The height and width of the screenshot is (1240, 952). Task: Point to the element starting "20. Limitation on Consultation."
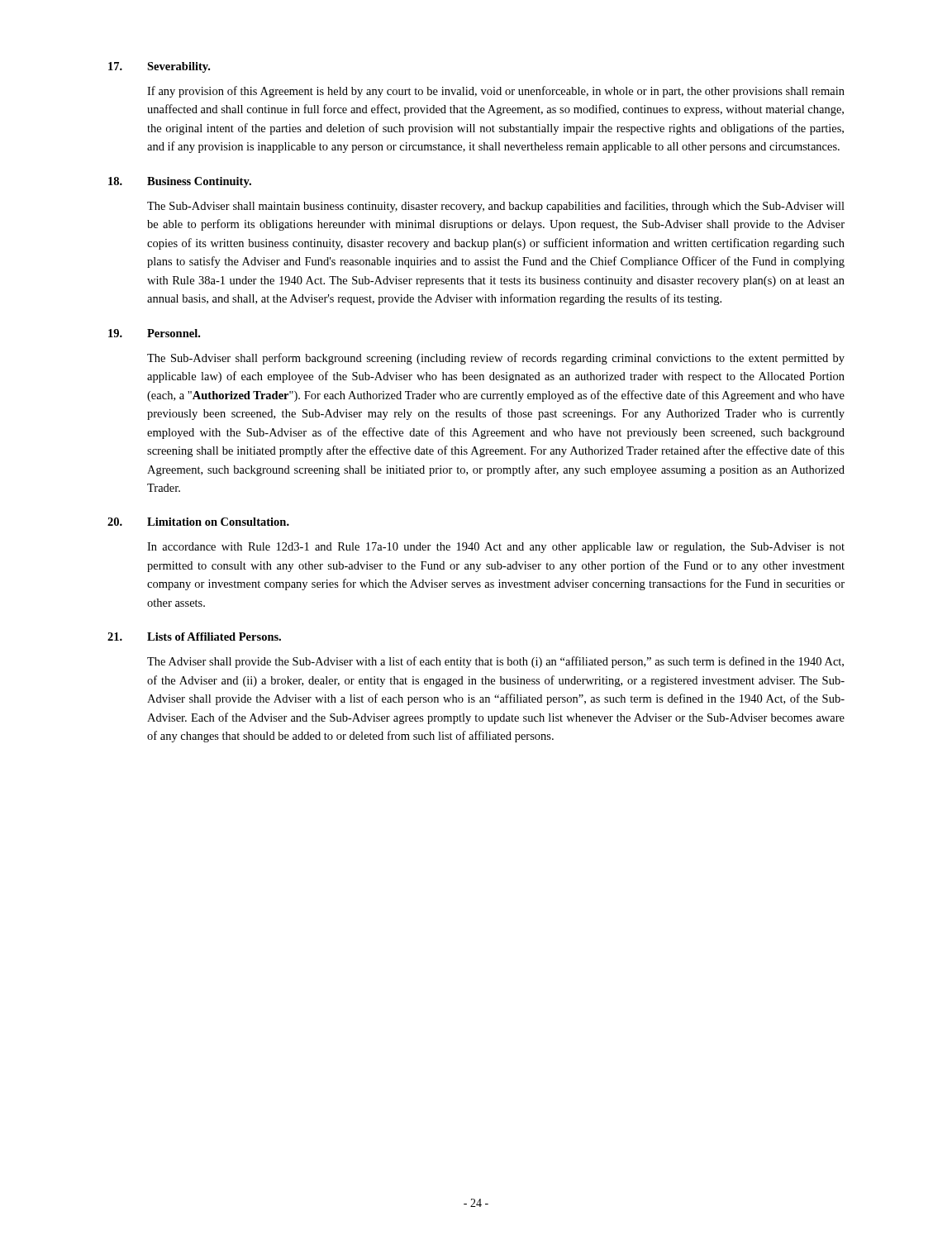pyautogui.click(x=198, y=522)
